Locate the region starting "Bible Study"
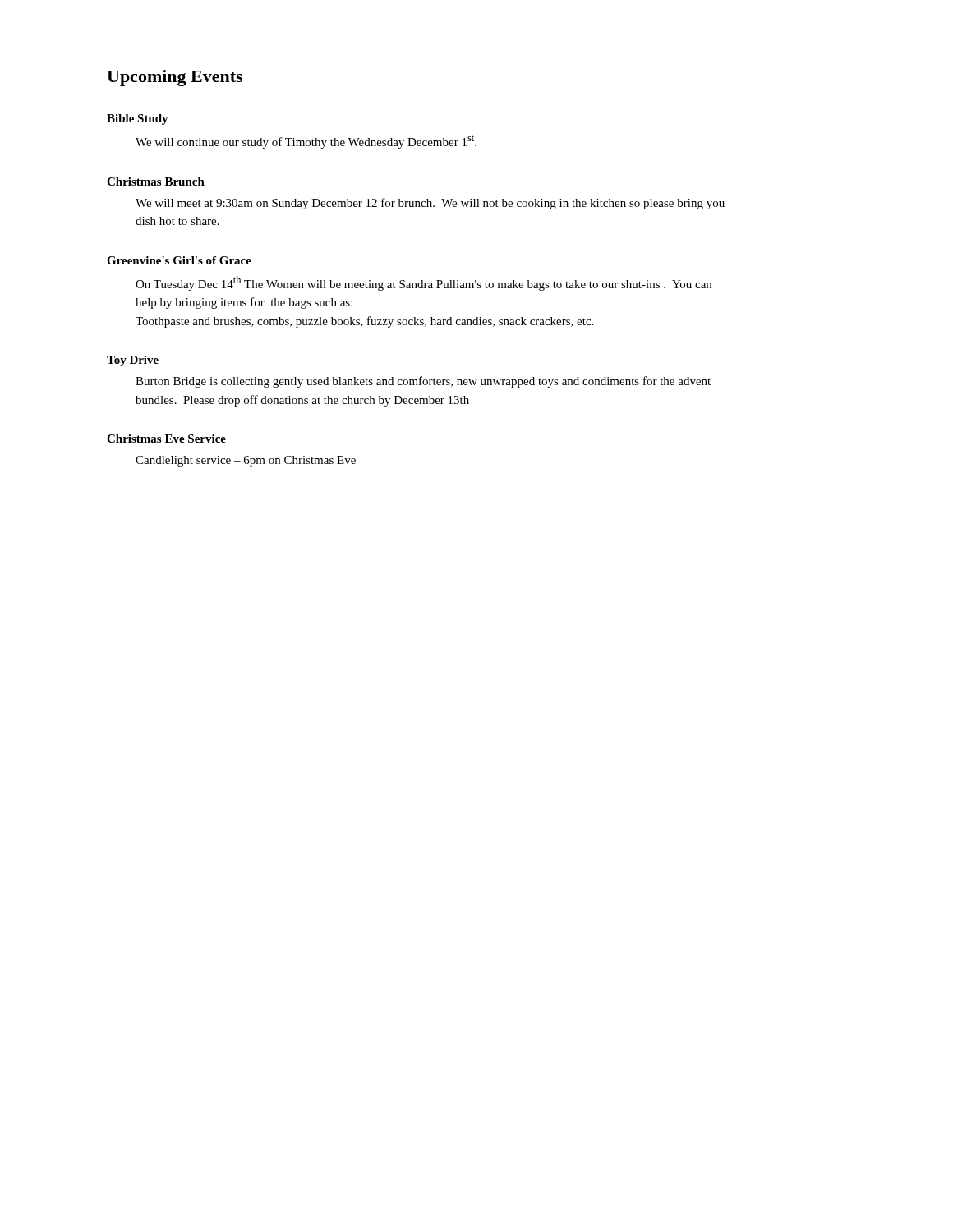Screen dimensions: 1232x953 (x=137, y=118)
